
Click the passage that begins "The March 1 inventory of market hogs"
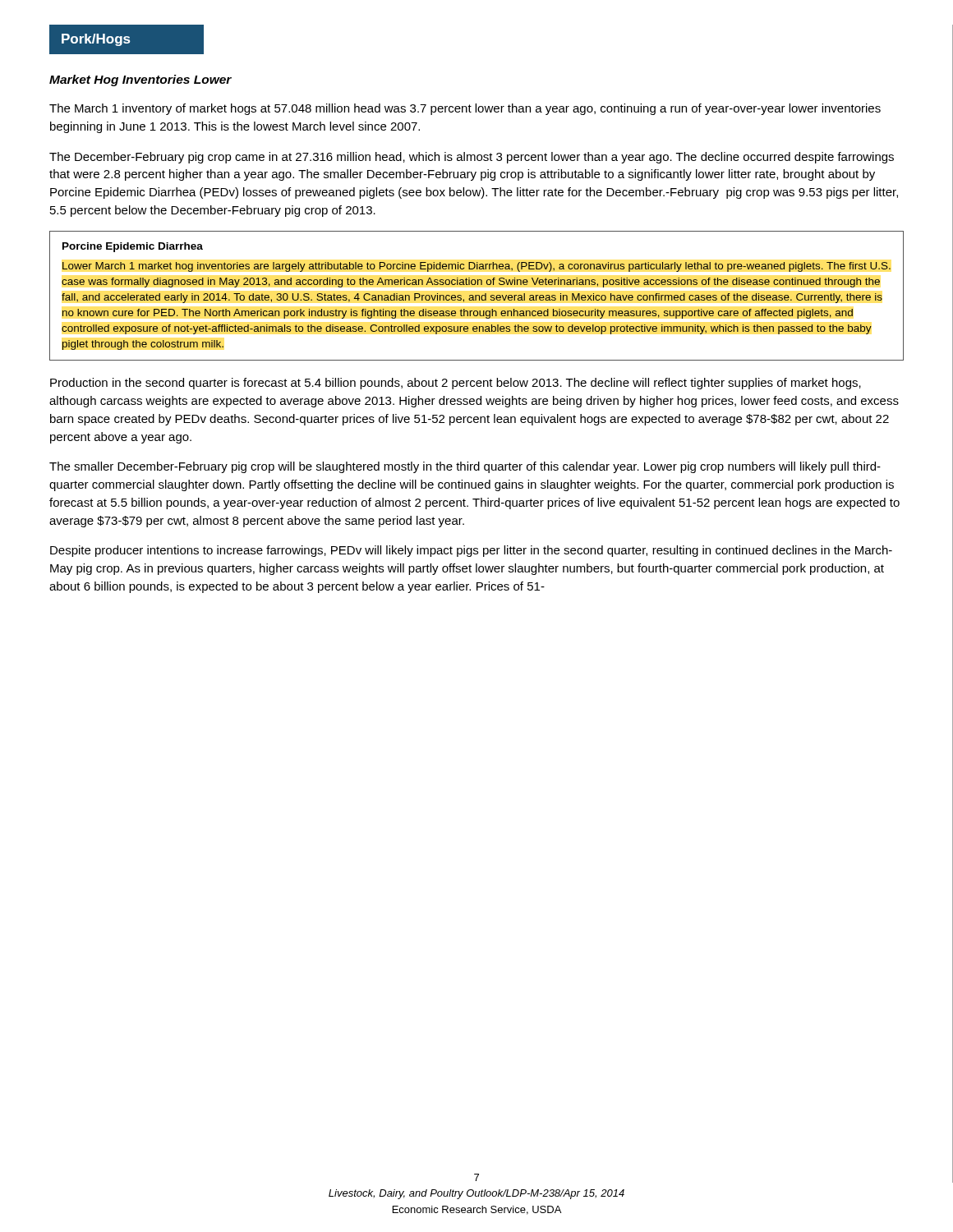pos(476,117)
